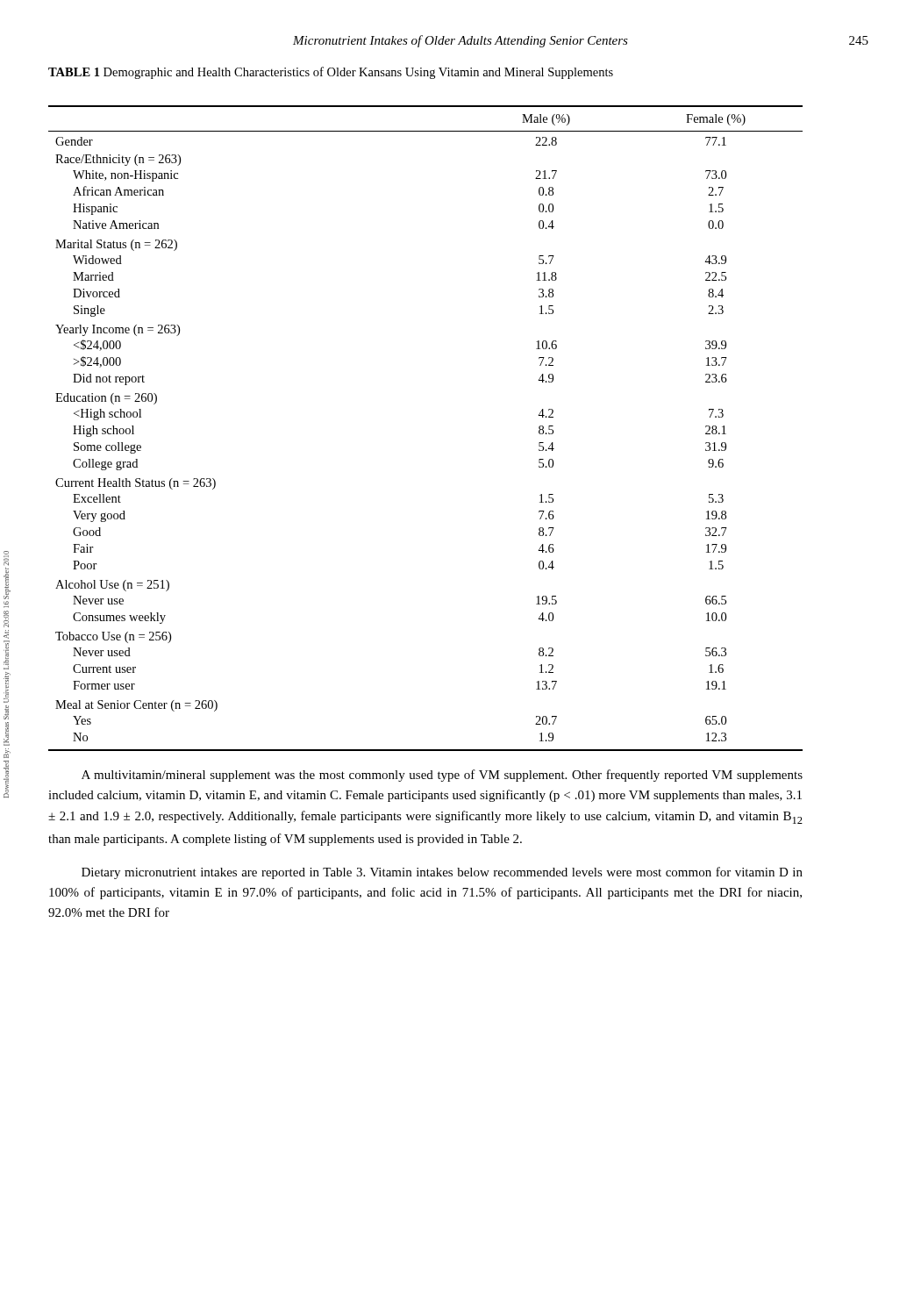Locate the text block with the text "A multivitamin/mineral supplement was the most commonly"

tap(425, 844)
